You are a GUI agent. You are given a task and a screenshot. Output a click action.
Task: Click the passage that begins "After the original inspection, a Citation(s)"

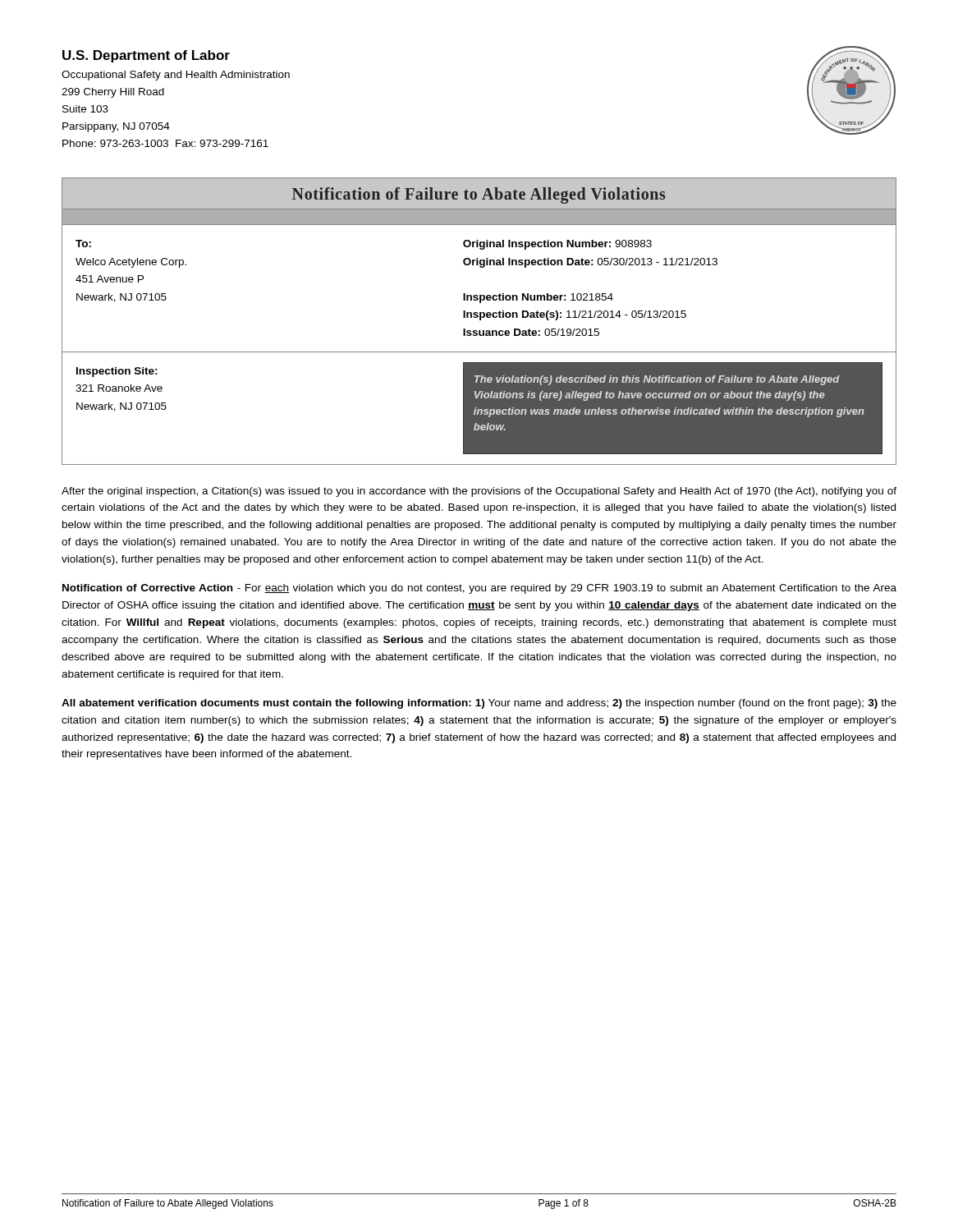479,526
